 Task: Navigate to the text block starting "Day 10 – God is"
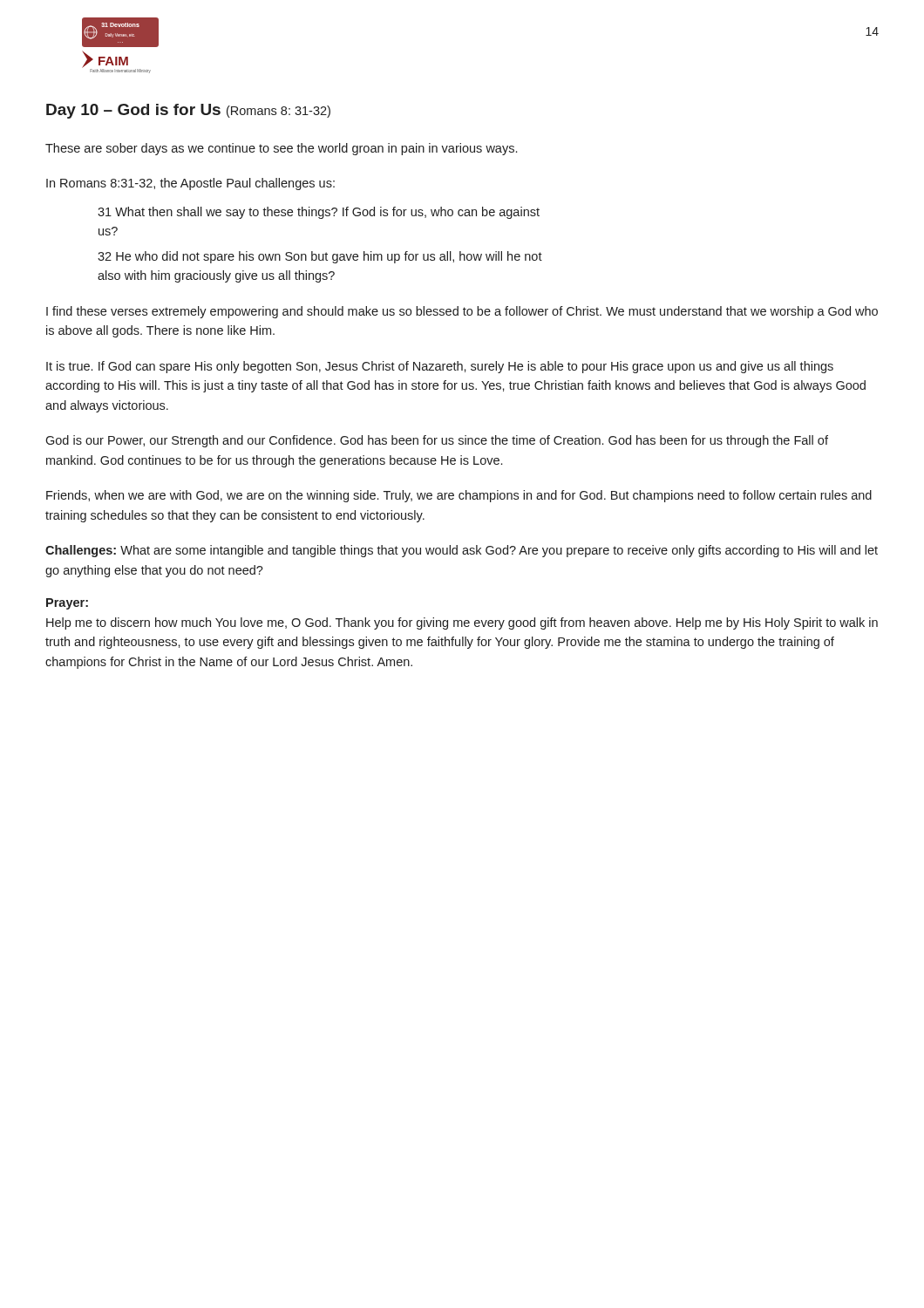[x=188, y=109]
